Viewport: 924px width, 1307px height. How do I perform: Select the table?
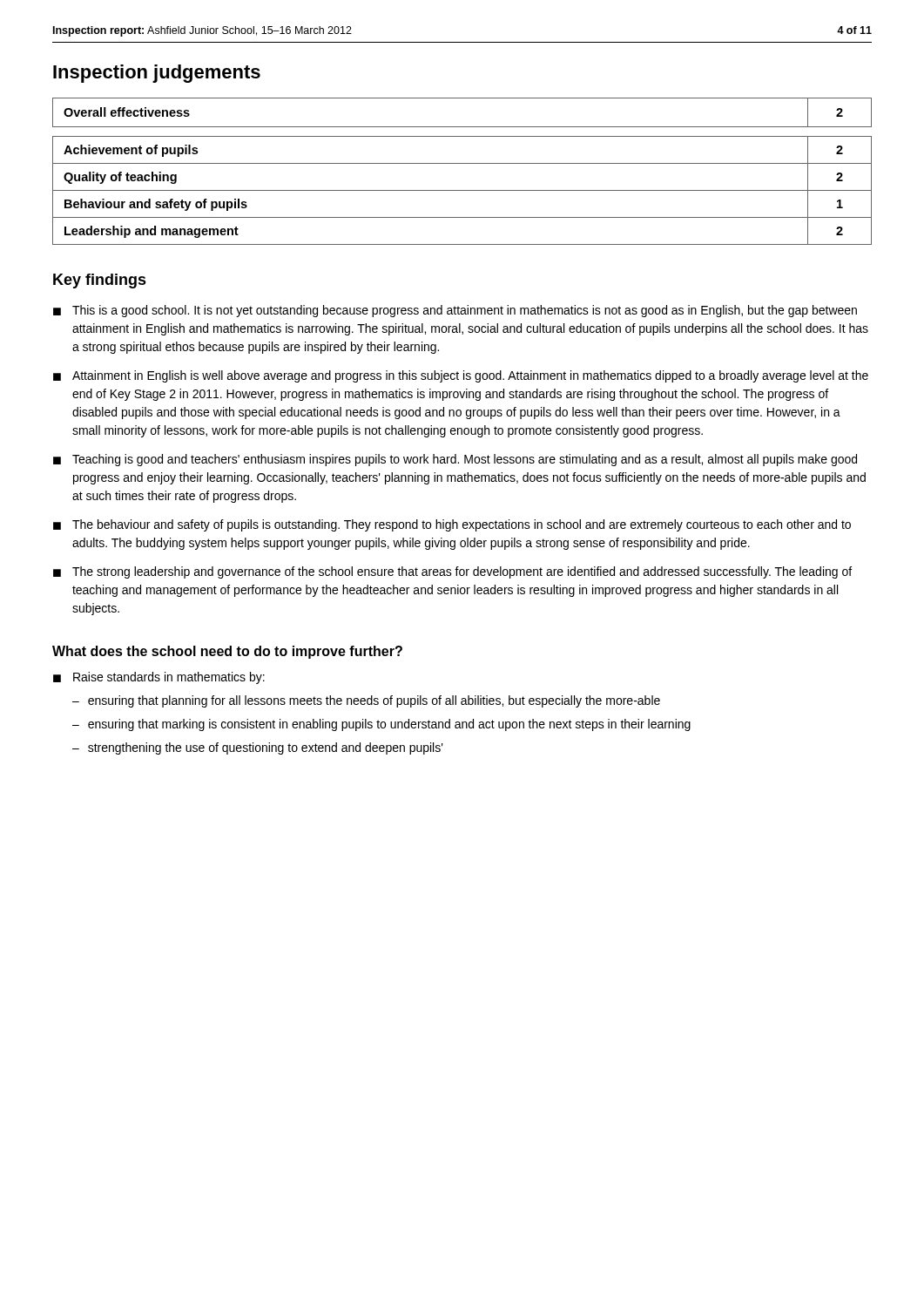click(x=462, y=171)
